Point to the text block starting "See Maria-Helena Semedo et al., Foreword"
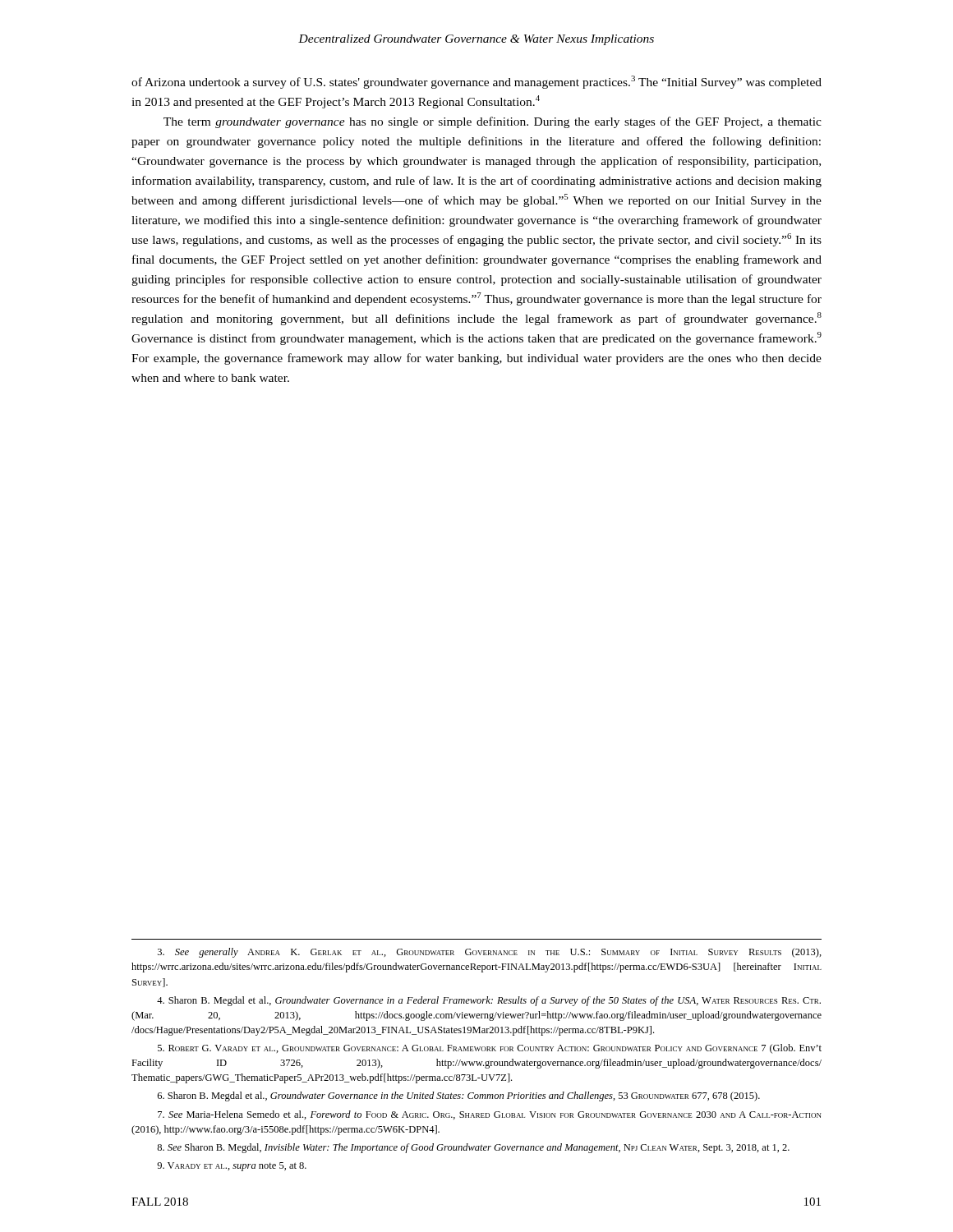 pyautogui.click(x=476, y=1122)
